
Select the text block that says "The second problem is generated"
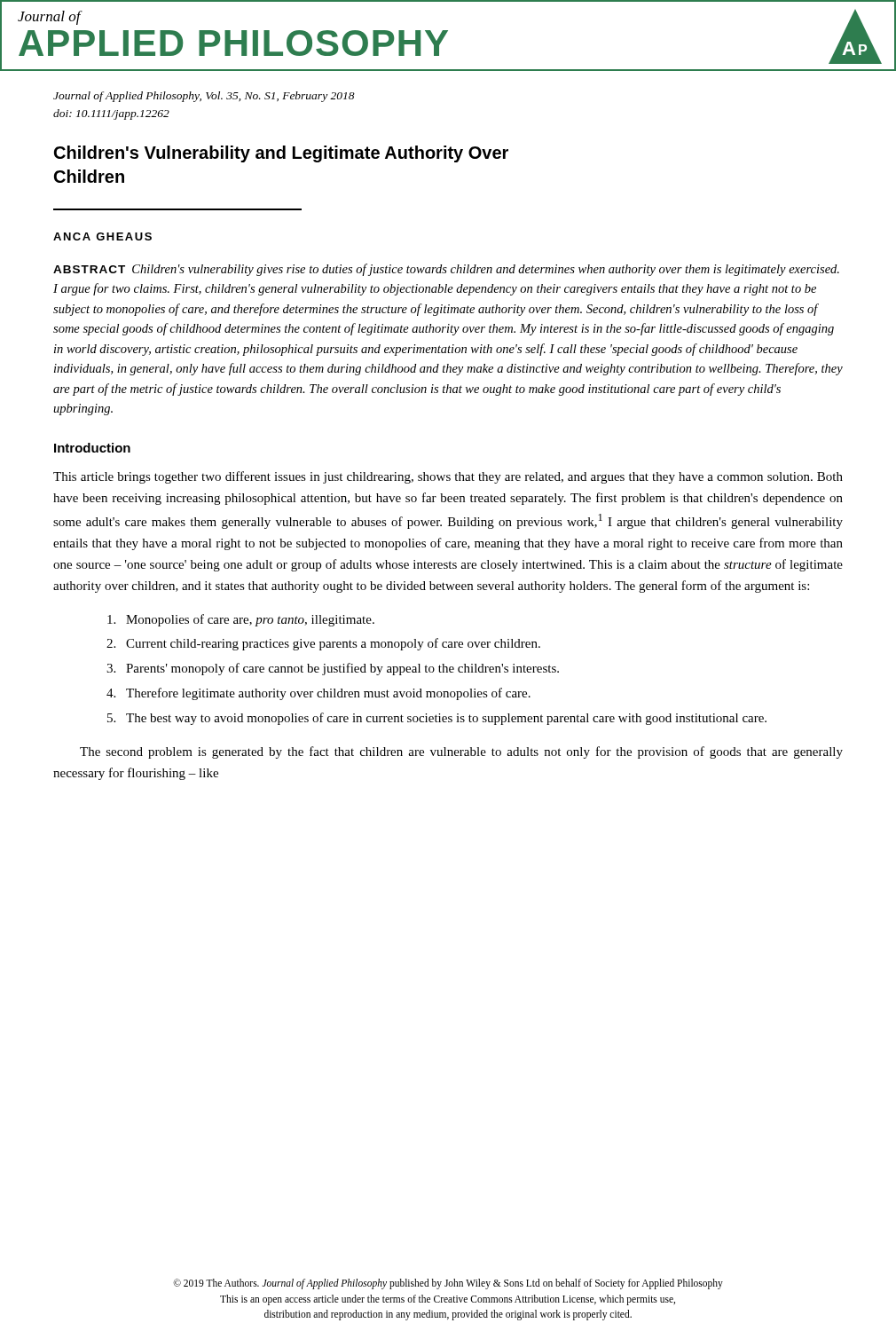448,763
